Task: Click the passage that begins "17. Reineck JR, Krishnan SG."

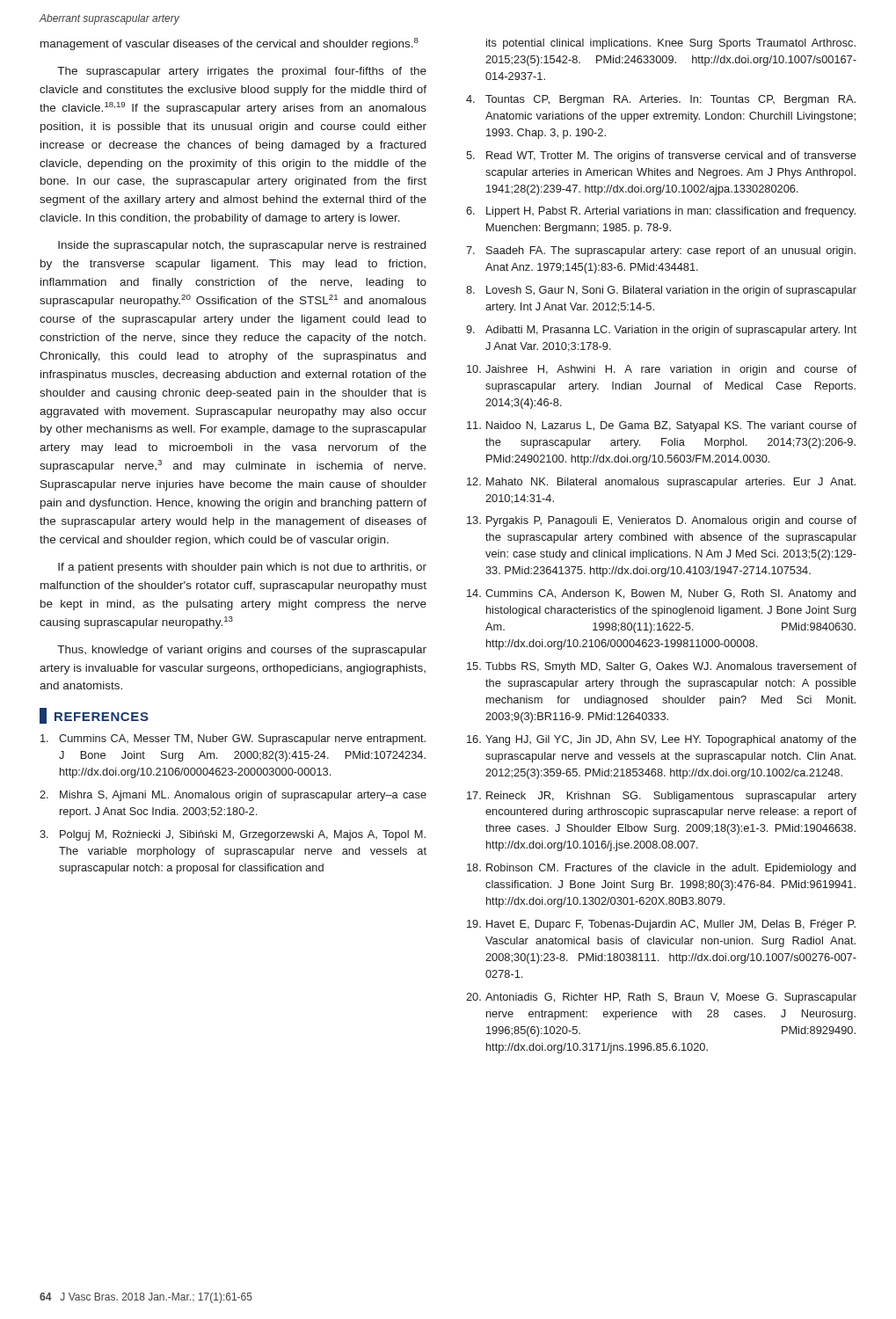Action: 661,821
